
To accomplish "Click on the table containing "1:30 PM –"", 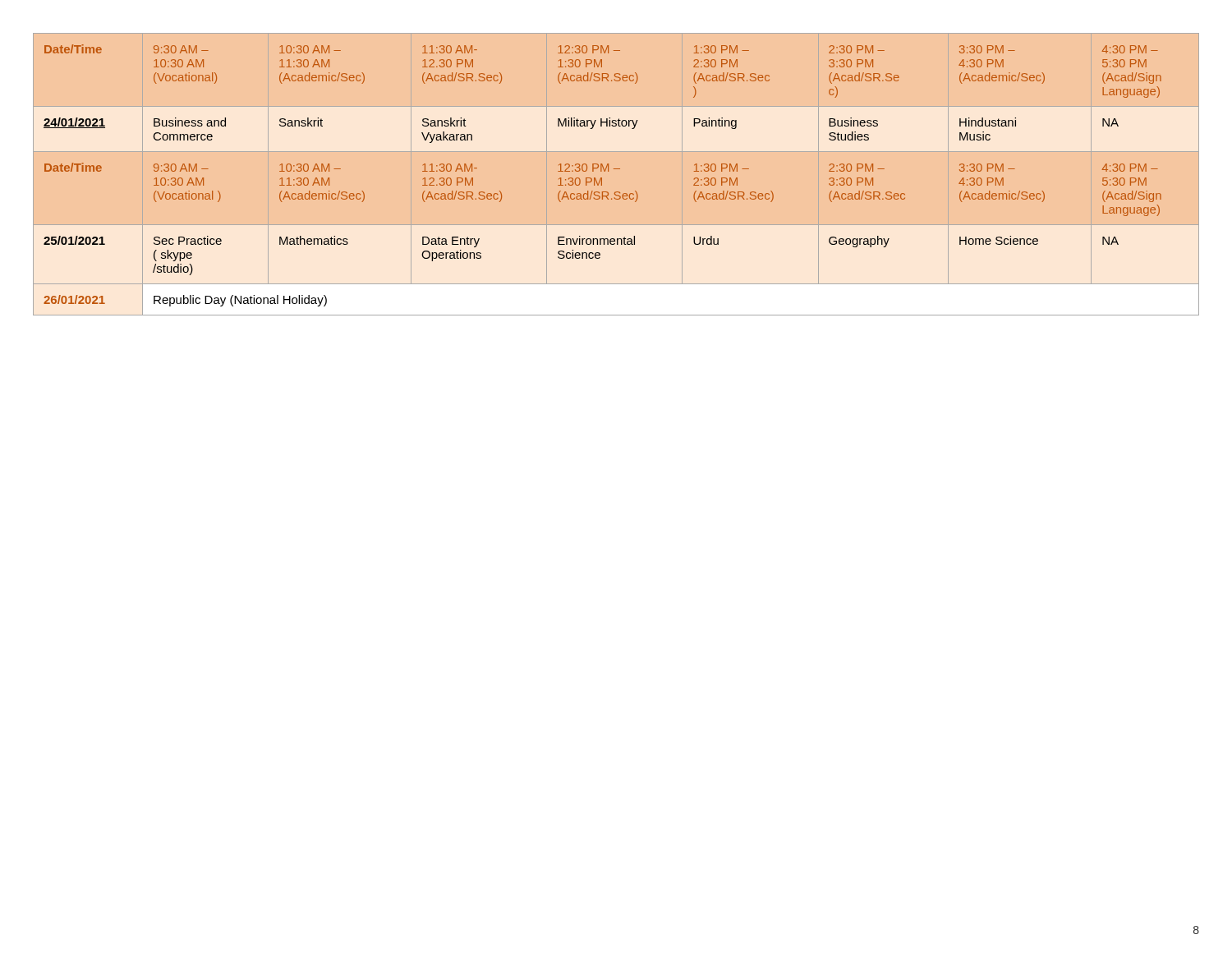I will click(x=616, y=174).
